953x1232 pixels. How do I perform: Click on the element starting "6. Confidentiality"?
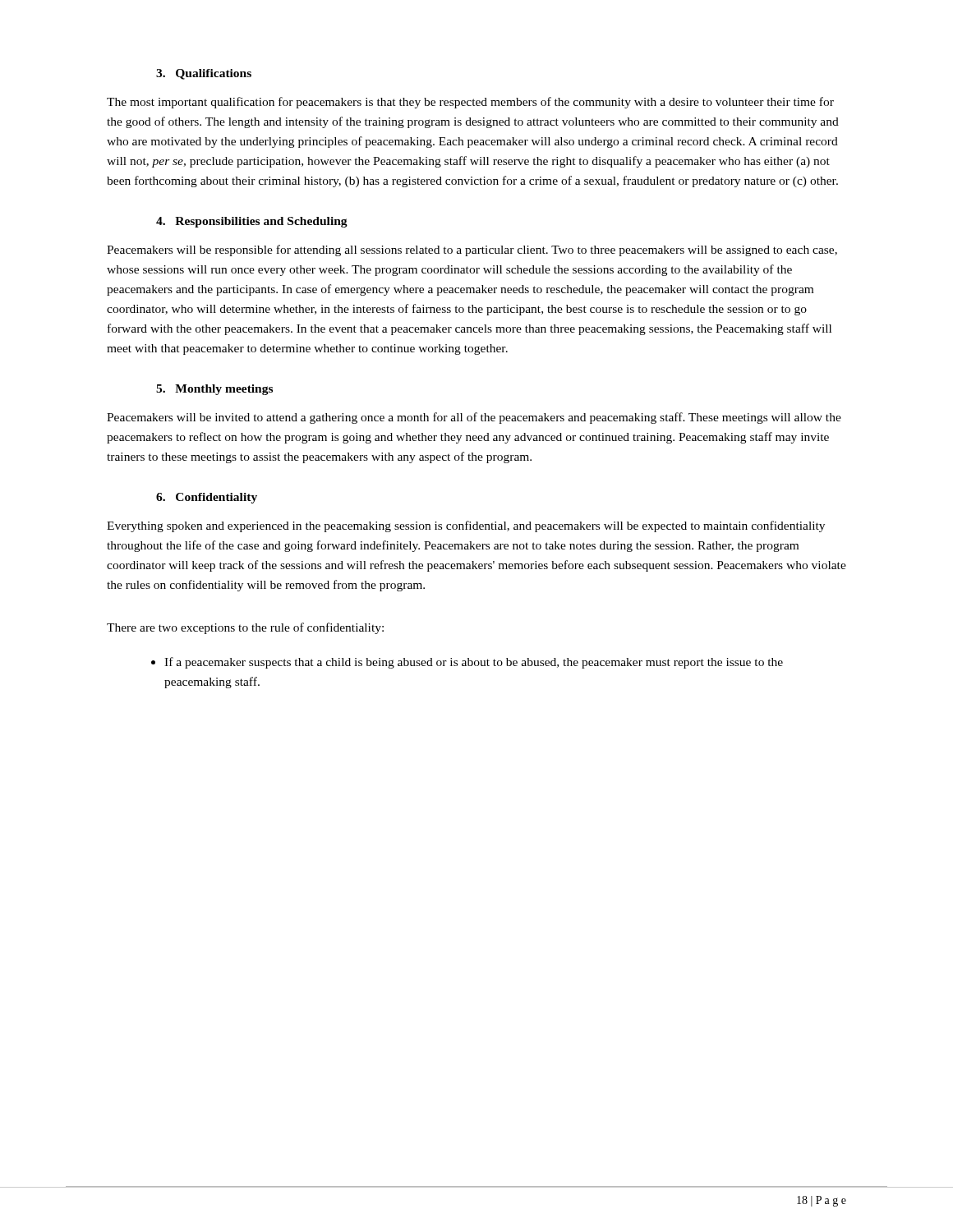[x=207, y=497]
